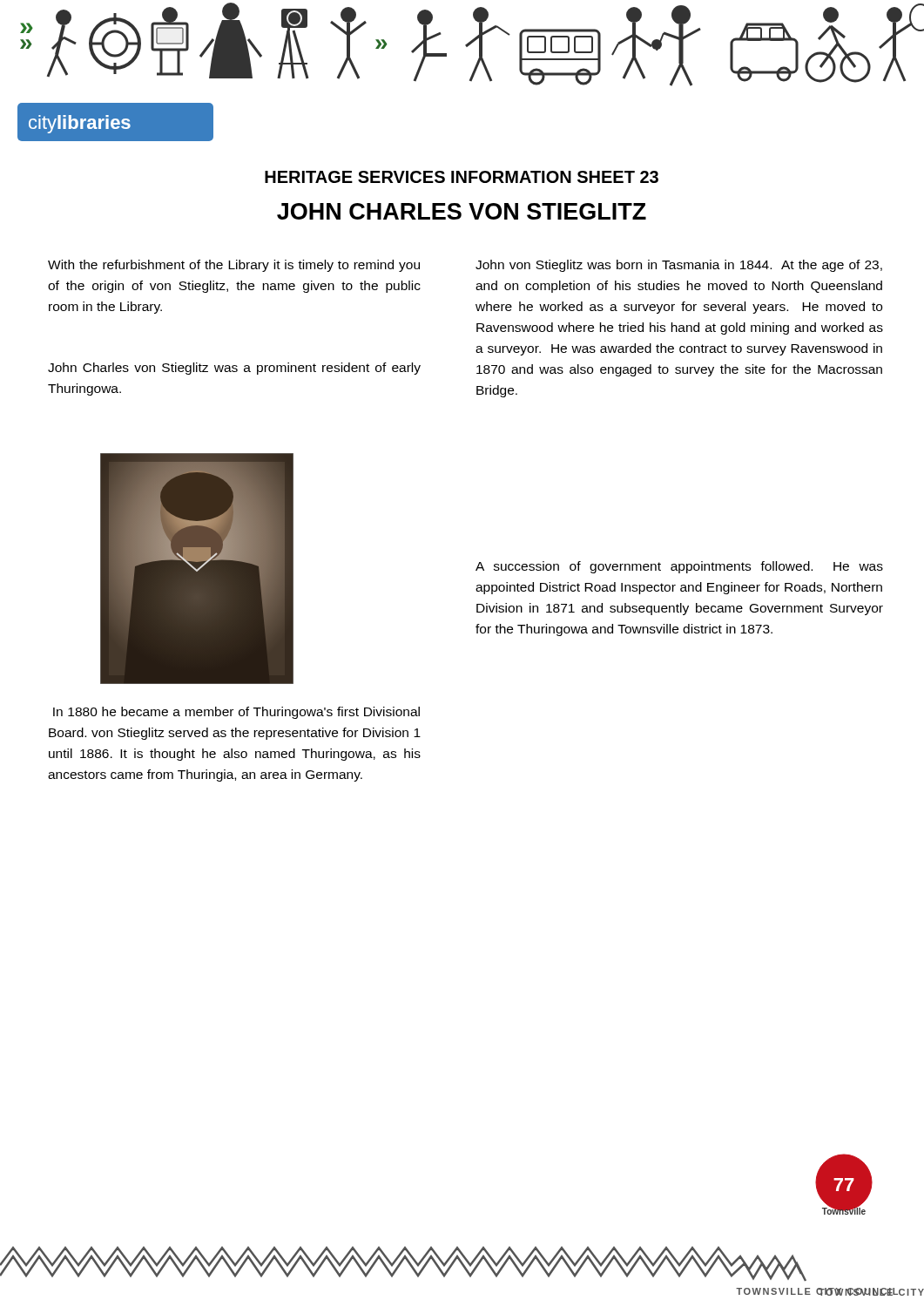Find the section header that says "HERITAGE SERVICES INFORMATION"

point(462,177)
